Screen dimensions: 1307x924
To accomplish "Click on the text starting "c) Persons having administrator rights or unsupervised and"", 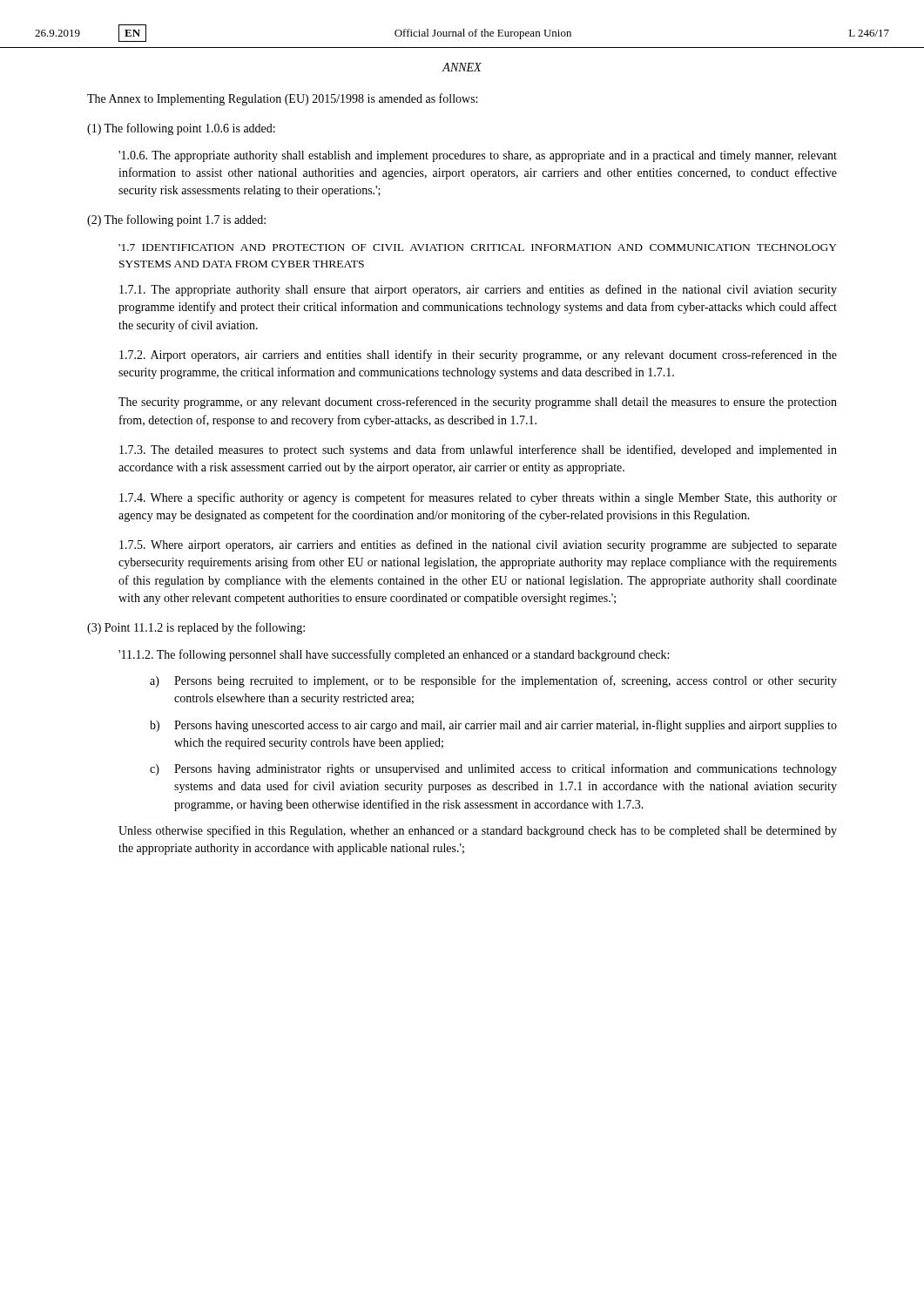I will [493, 787].
